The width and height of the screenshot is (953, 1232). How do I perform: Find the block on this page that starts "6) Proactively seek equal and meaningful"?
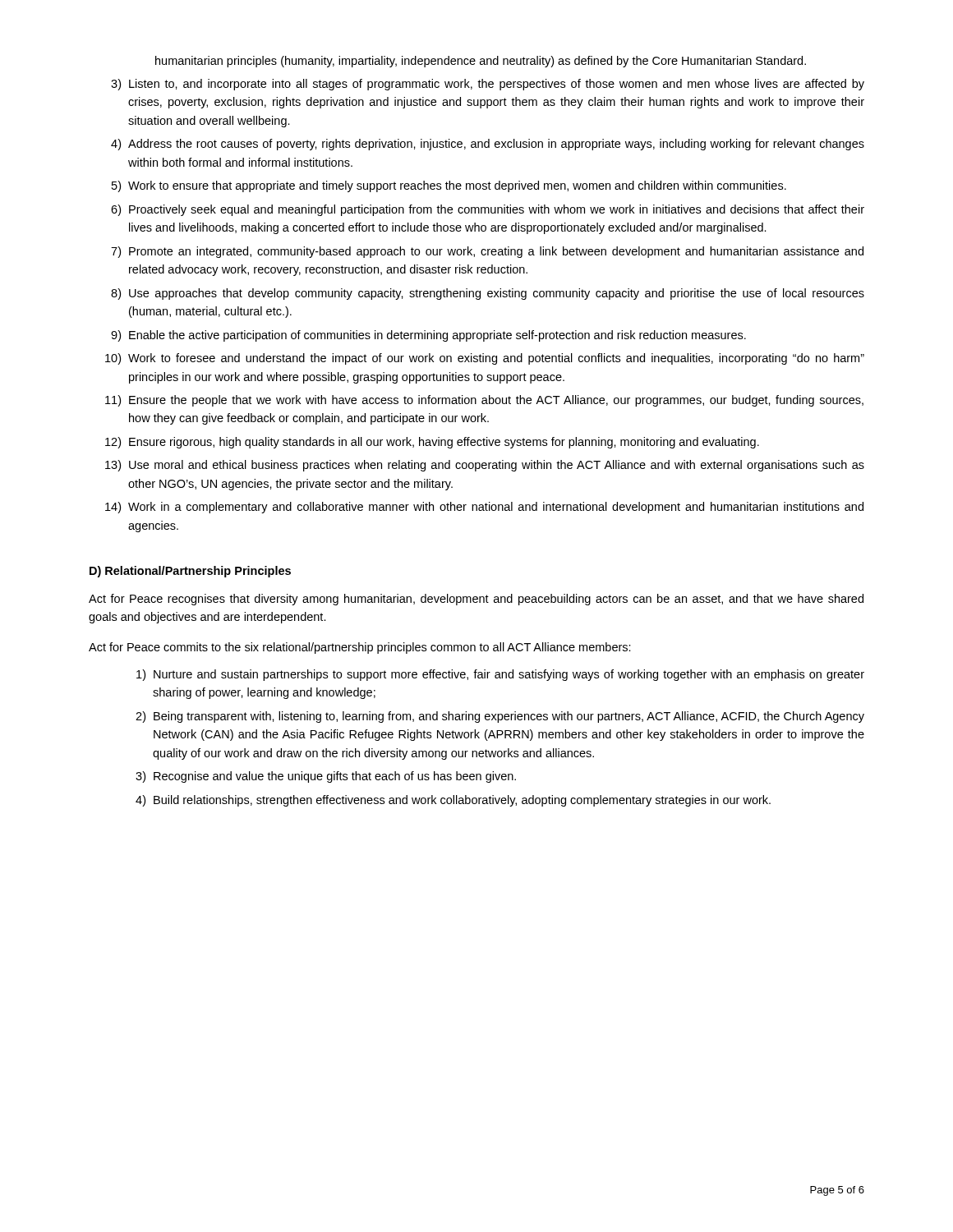[x=476, y=219]
